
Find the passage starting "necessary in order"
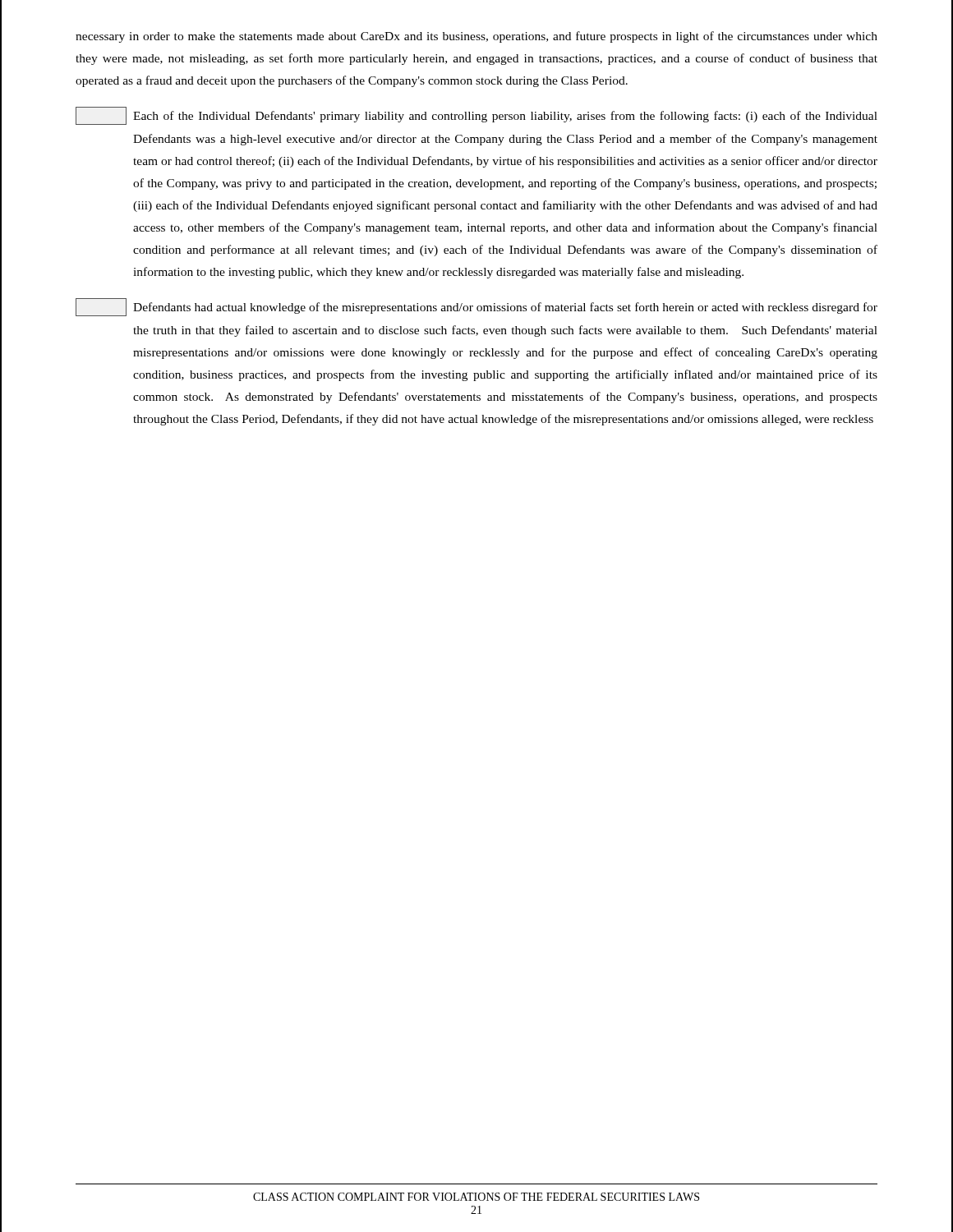coord(476,58)
